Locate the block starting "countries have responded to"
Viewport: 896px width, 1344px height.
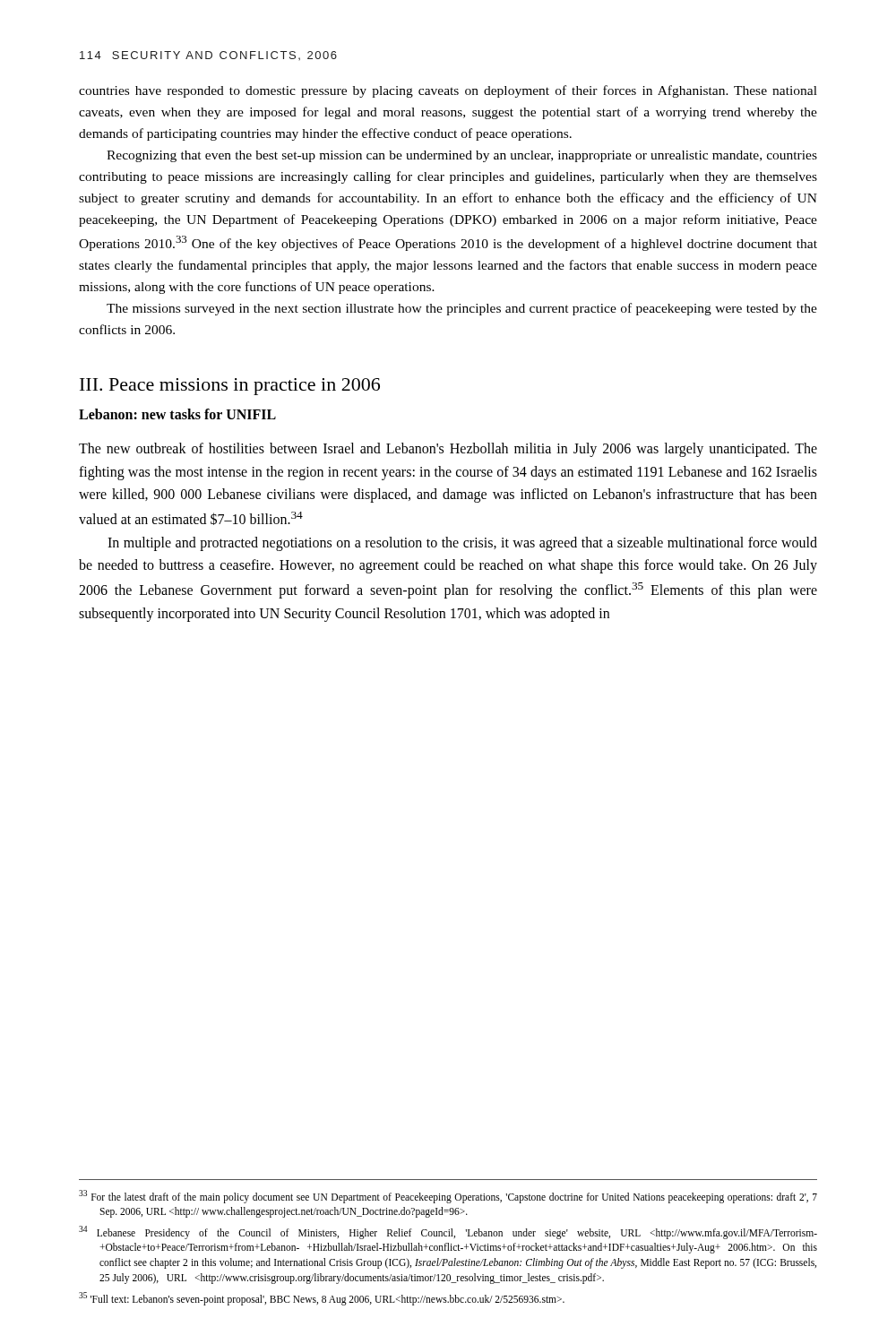448,210
